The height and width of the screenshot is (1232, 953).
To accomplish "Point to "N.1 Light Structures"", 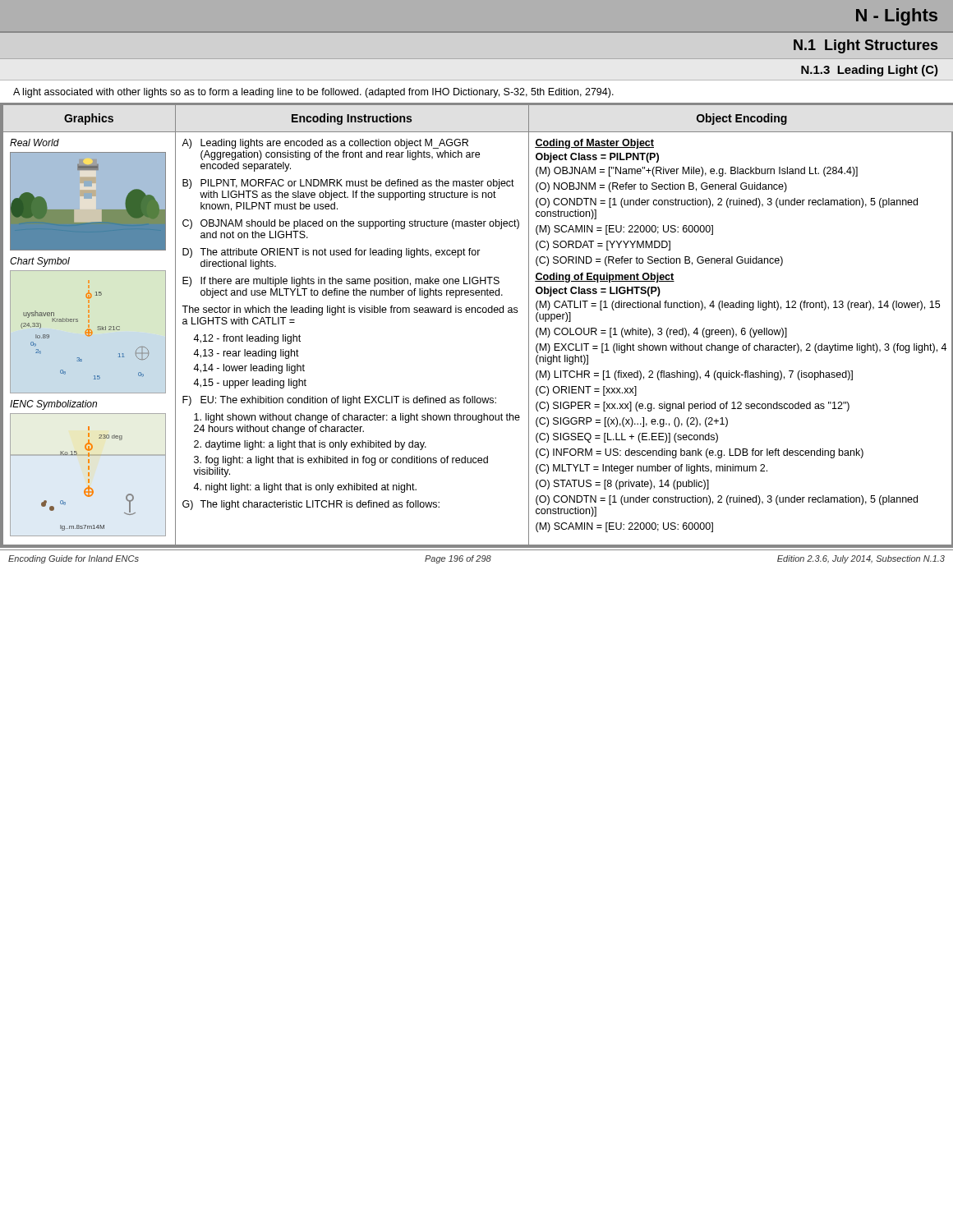I will click(x=866, y=45).
